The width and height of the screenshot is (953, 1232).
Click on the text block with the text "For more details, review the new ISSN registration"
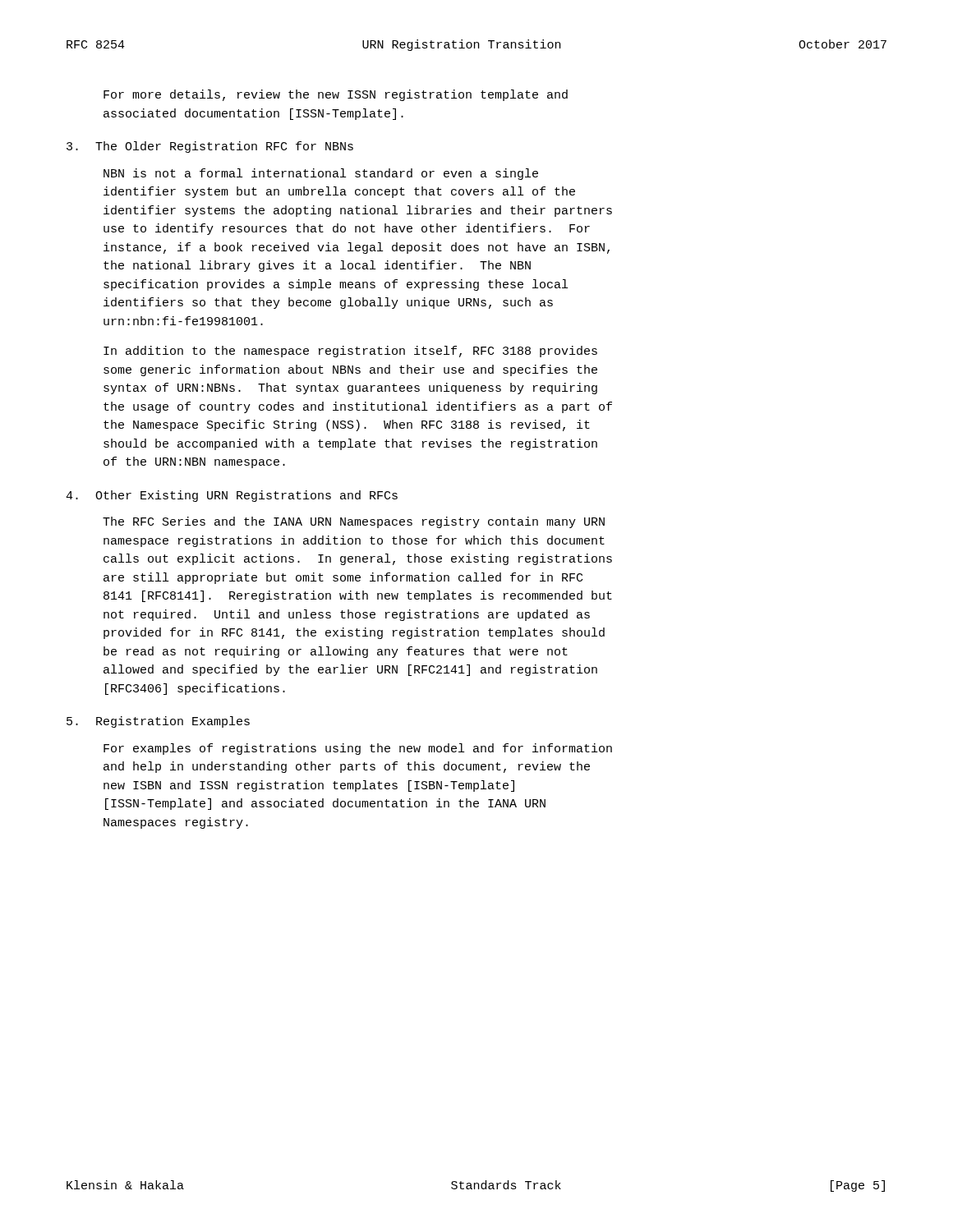[x=336, y=105]
